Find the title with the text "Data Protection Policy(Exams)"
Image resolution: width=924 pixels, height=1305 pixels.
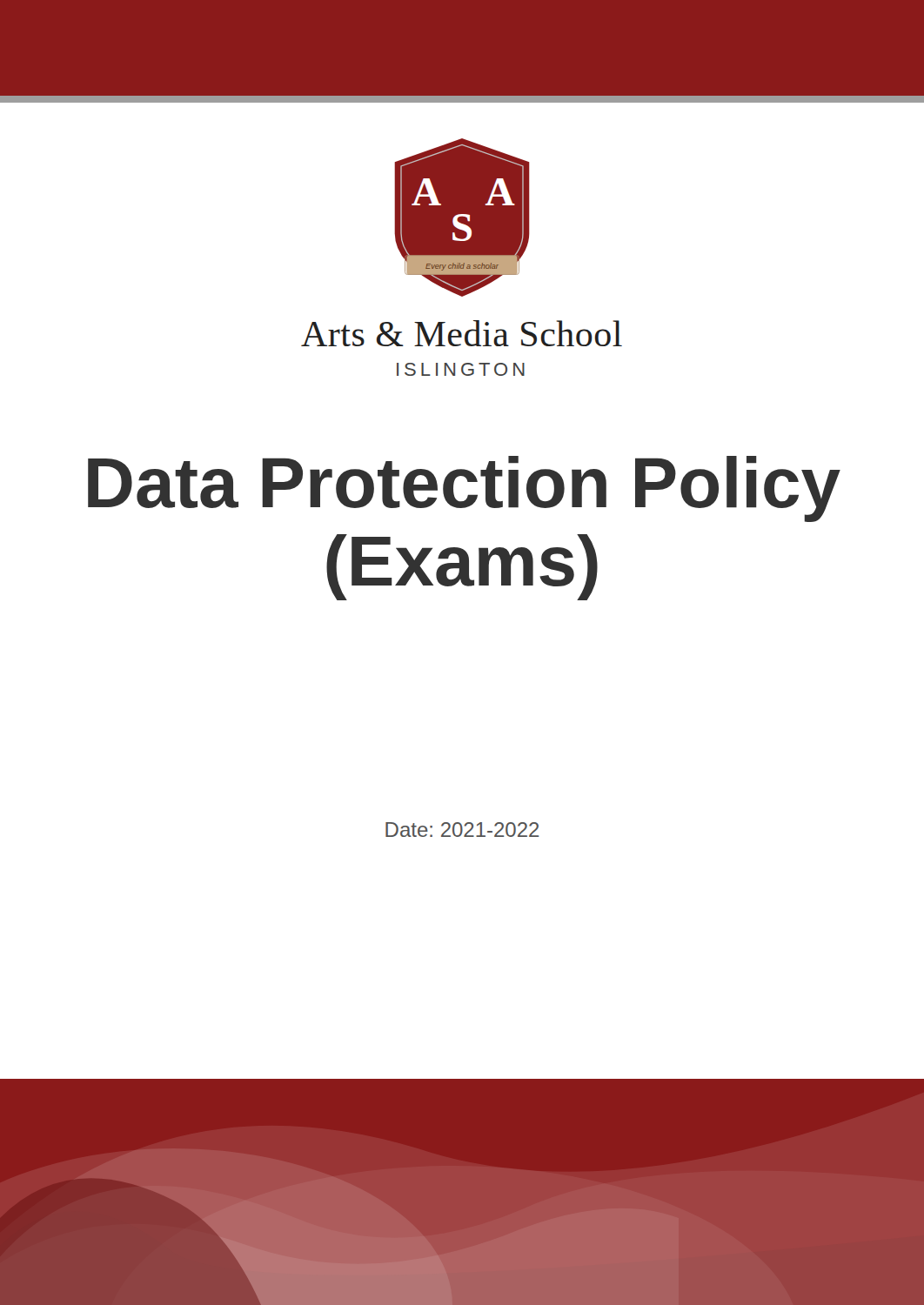[x=462, y=522]
